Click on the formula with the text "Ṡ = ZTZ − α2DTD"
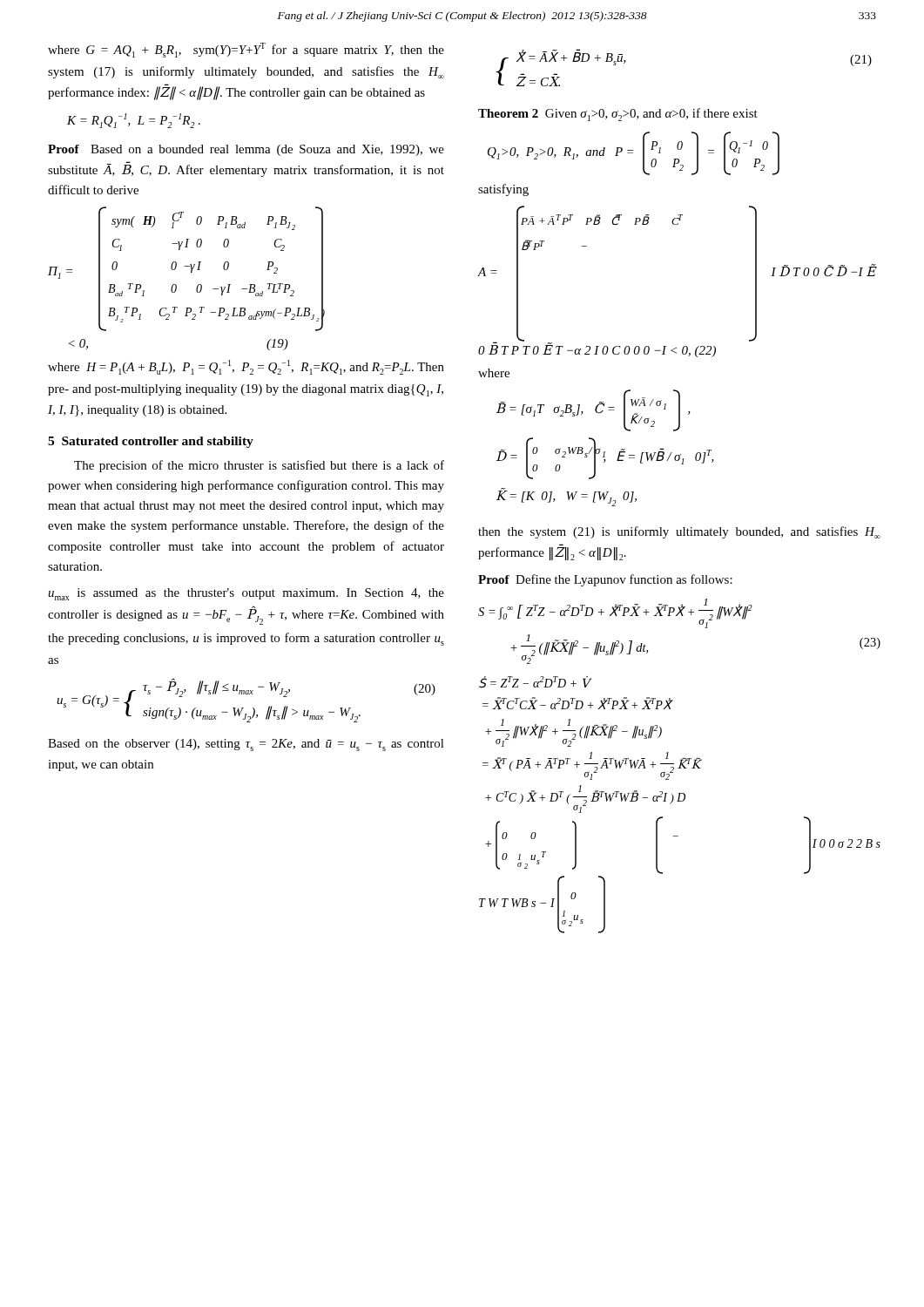The image size is (924, 1307). point(679,804)
